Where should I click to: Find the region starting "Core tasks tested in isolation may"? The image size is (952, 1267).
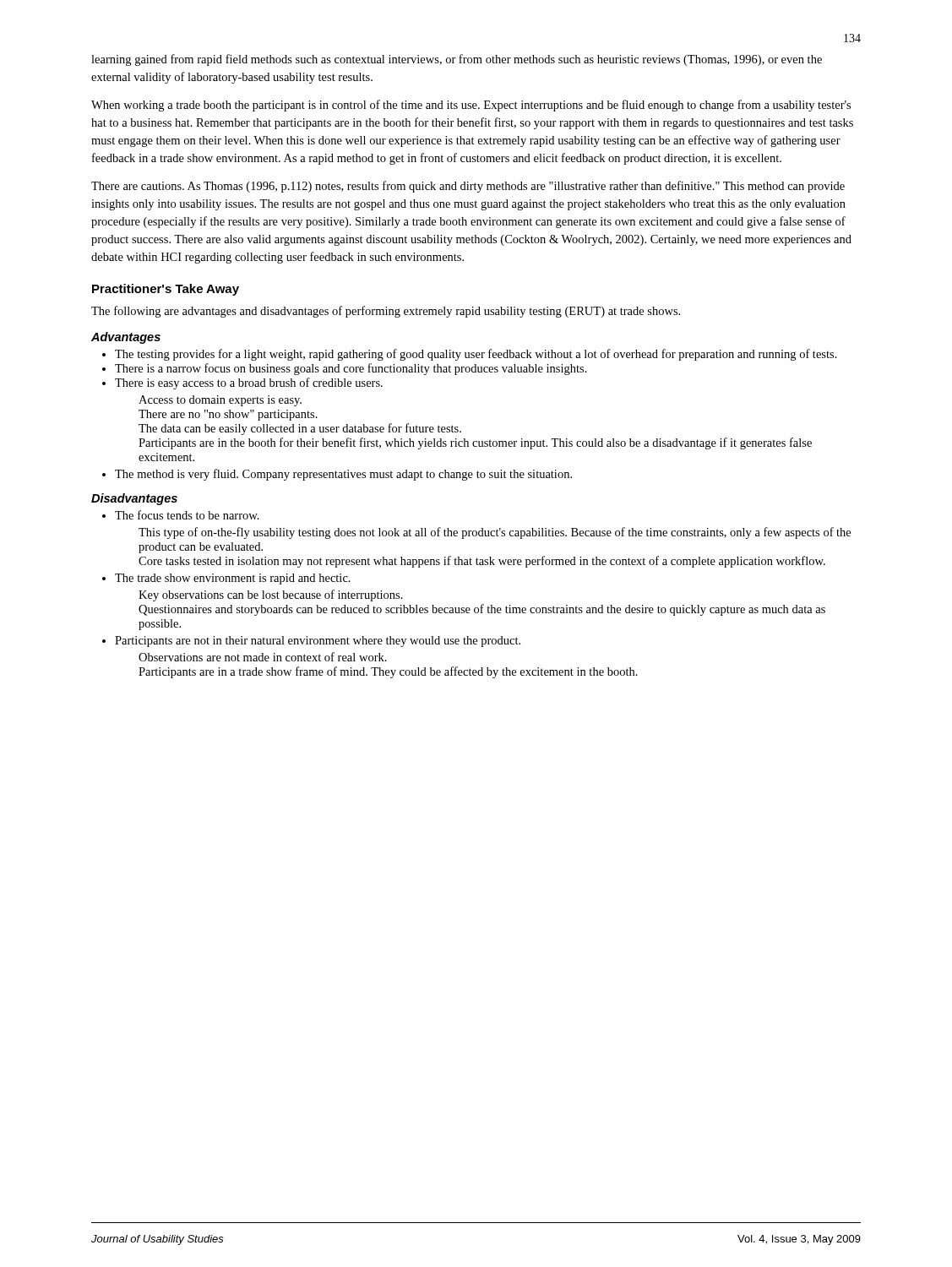[500, 561]
